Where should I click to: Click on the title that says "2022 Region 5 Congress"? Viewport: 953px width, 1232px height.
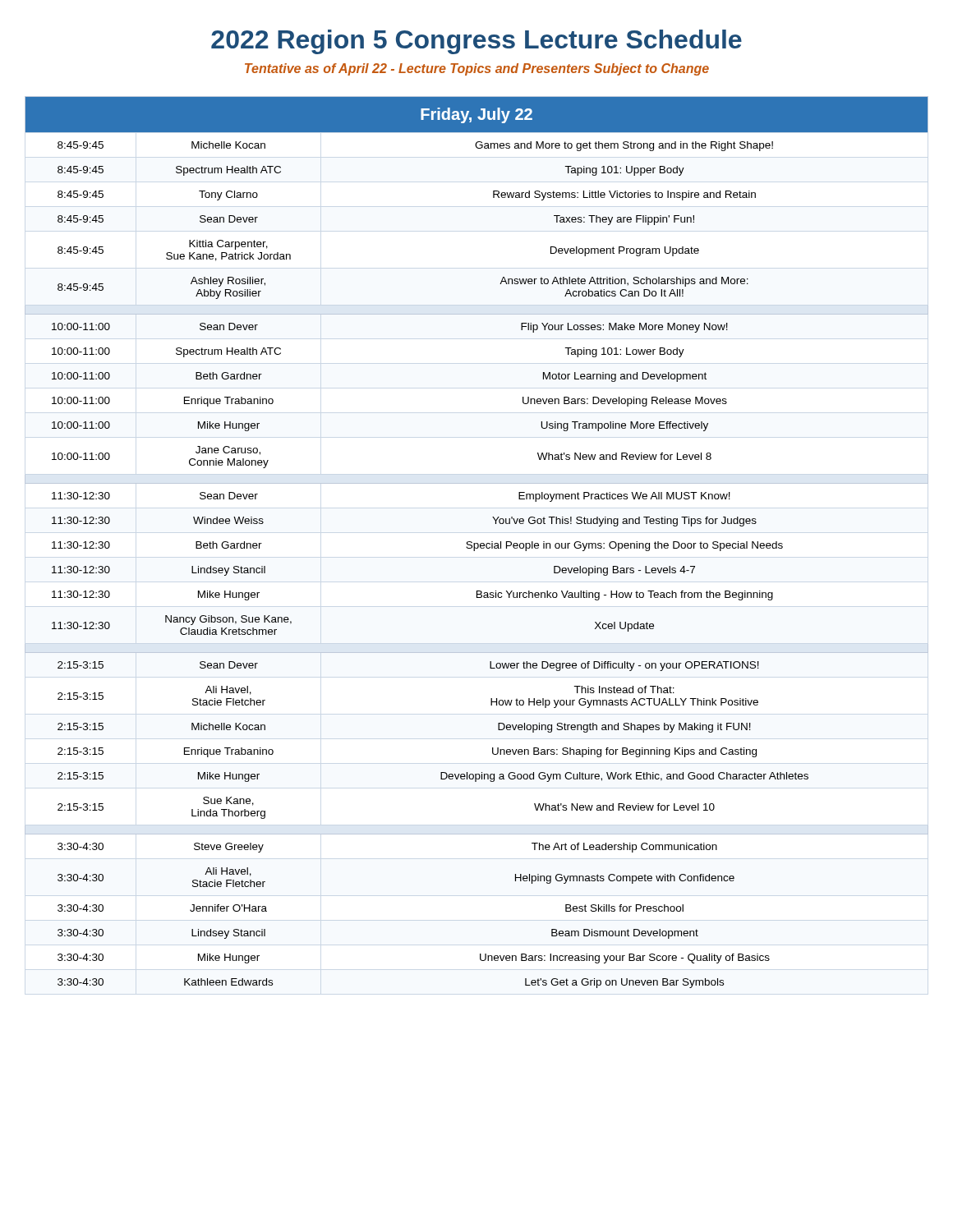[476, 39]
